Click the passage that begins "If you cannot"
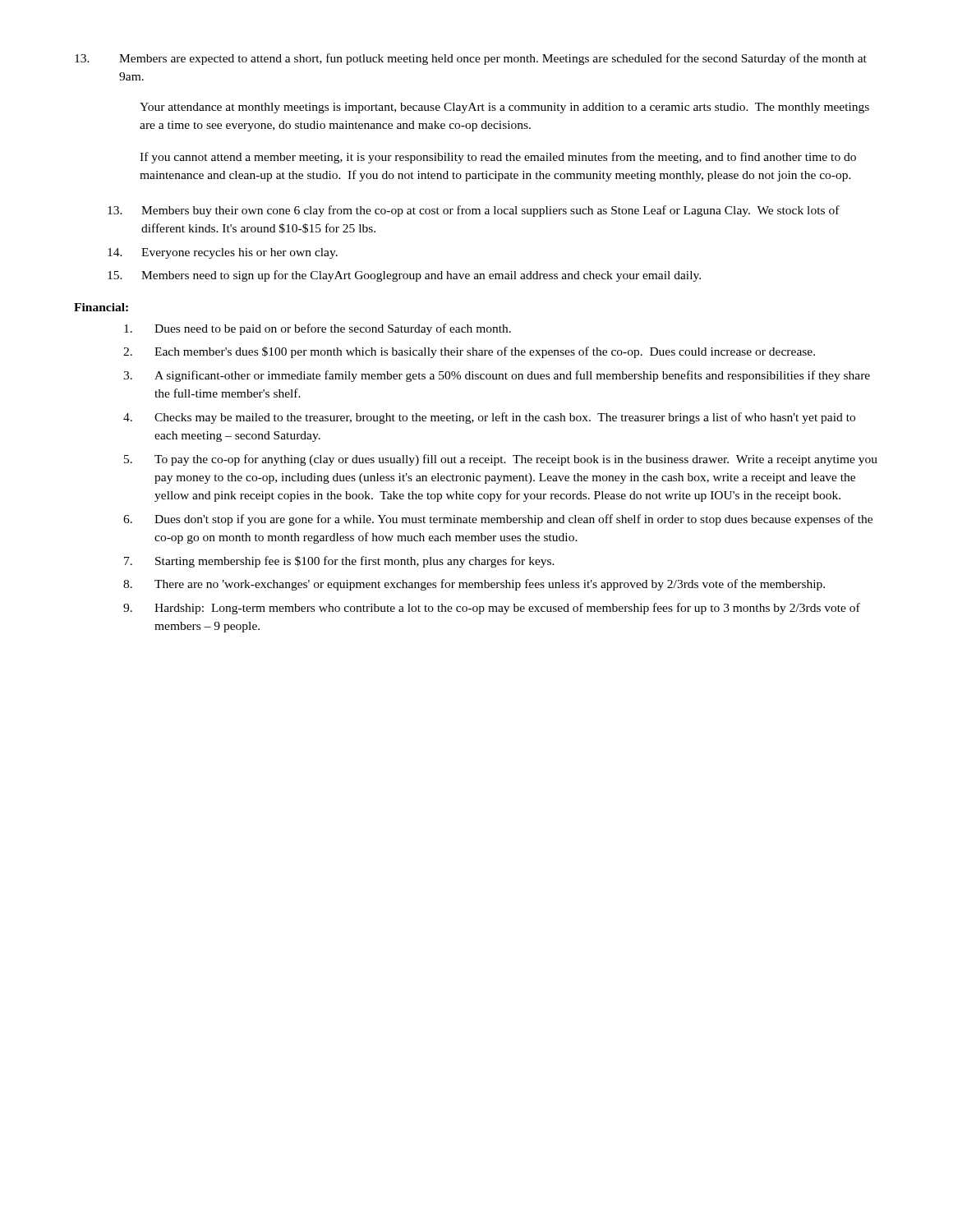 [x=498, y=166]
